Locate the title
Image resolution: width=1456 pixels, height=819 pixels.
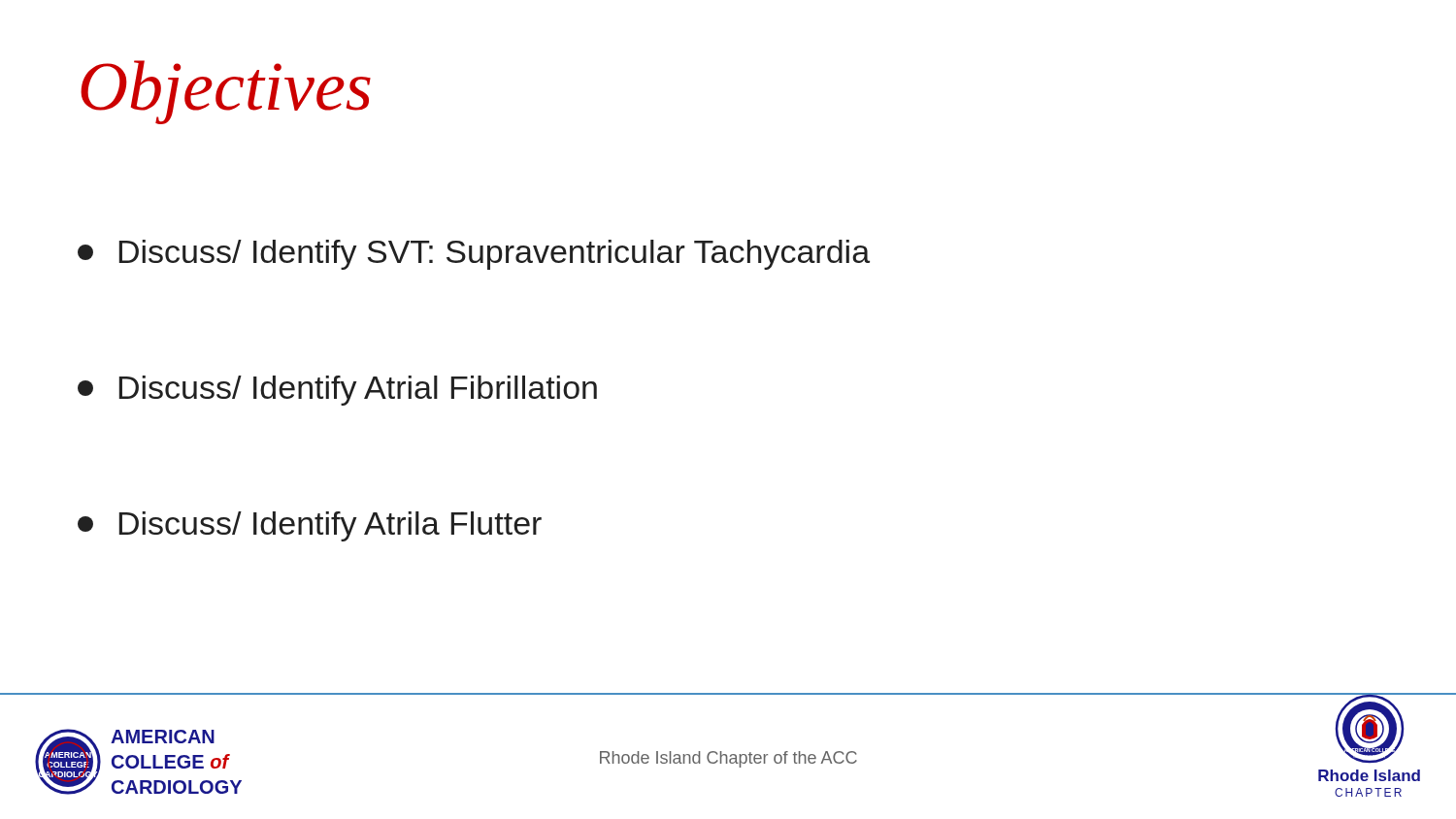[225, 86]
